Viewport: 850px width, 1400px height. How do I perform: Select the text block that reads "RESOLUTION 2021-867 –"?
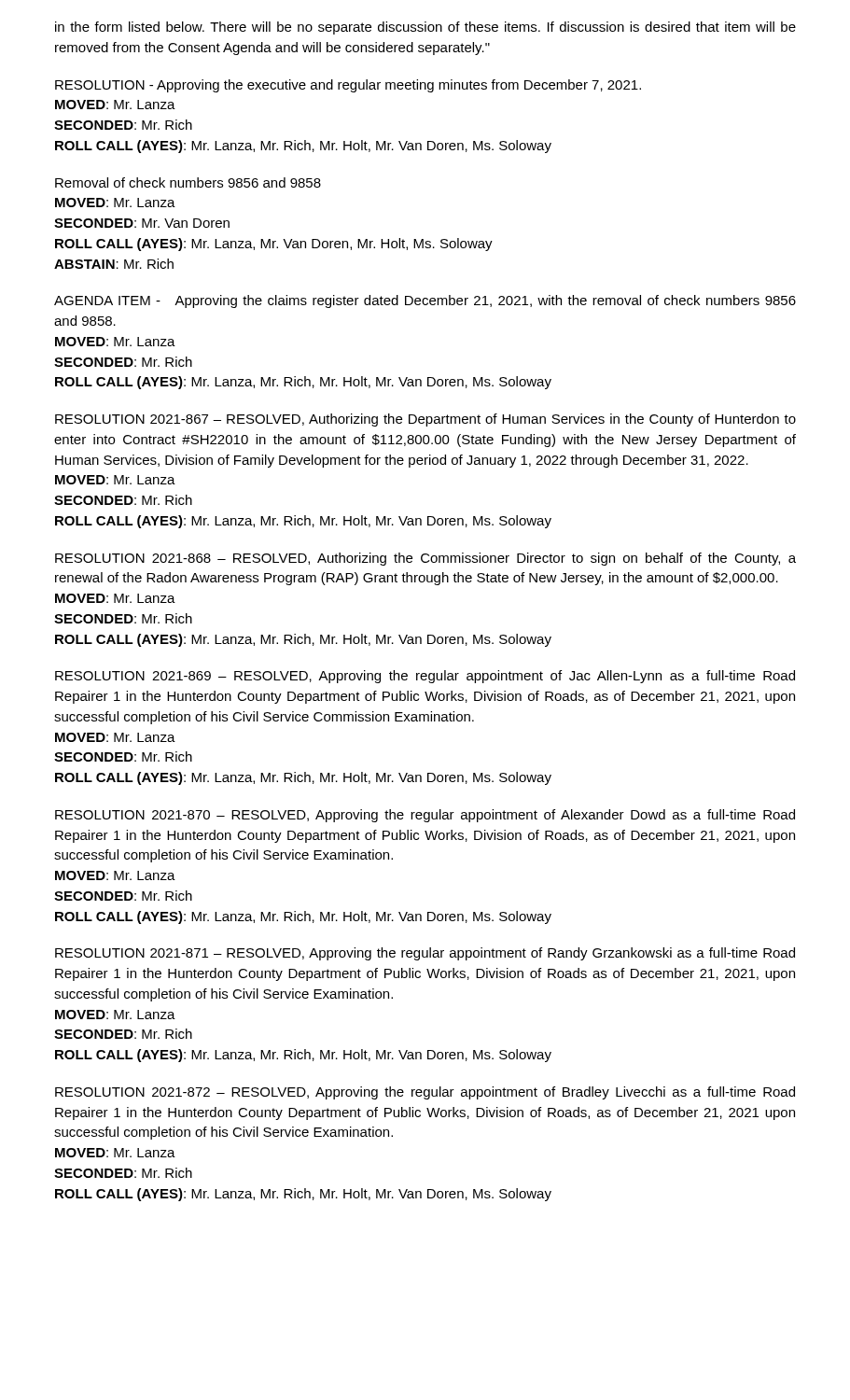tap(425, 470)
